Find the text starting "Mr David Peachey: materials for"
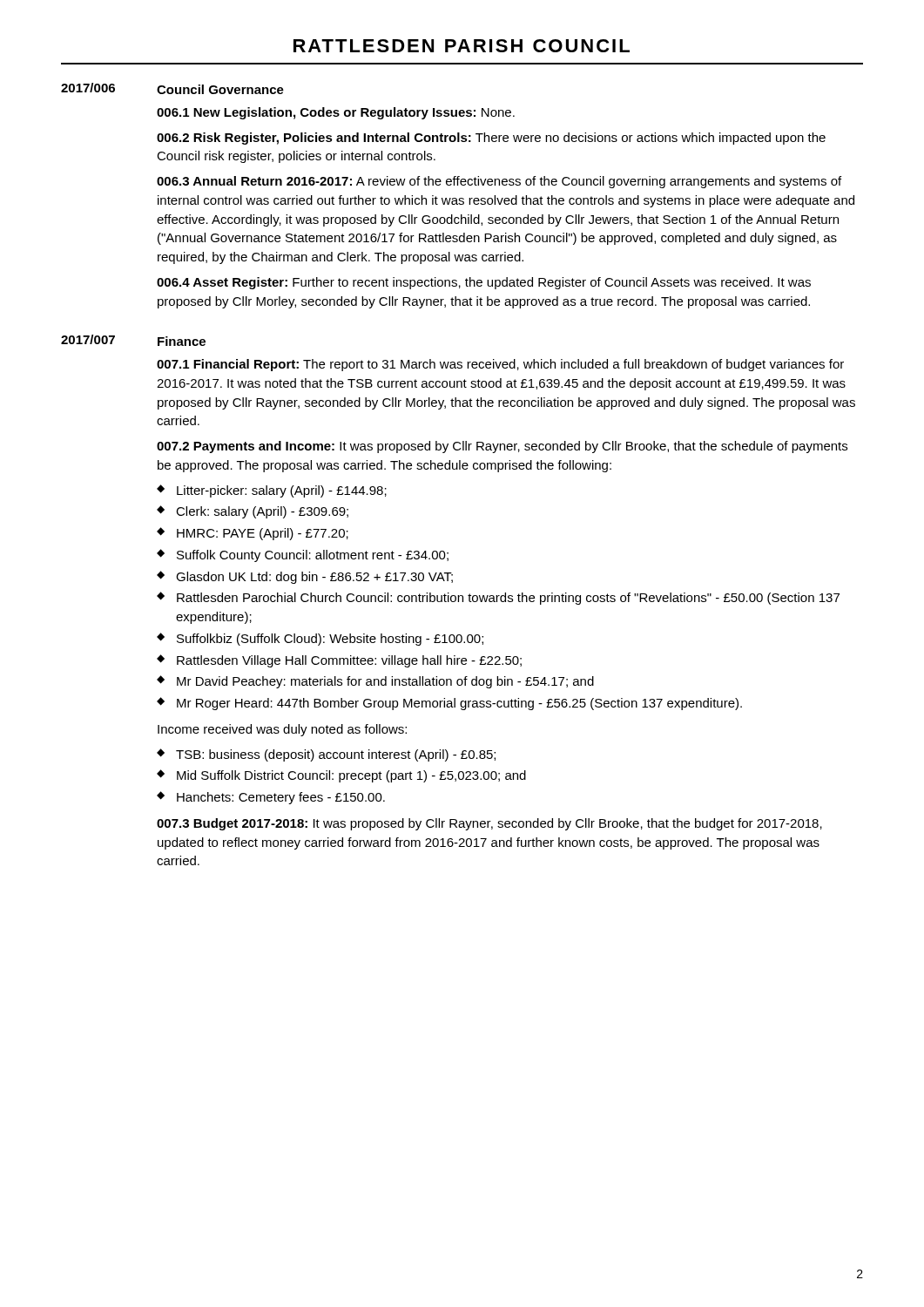 [385, 681]
